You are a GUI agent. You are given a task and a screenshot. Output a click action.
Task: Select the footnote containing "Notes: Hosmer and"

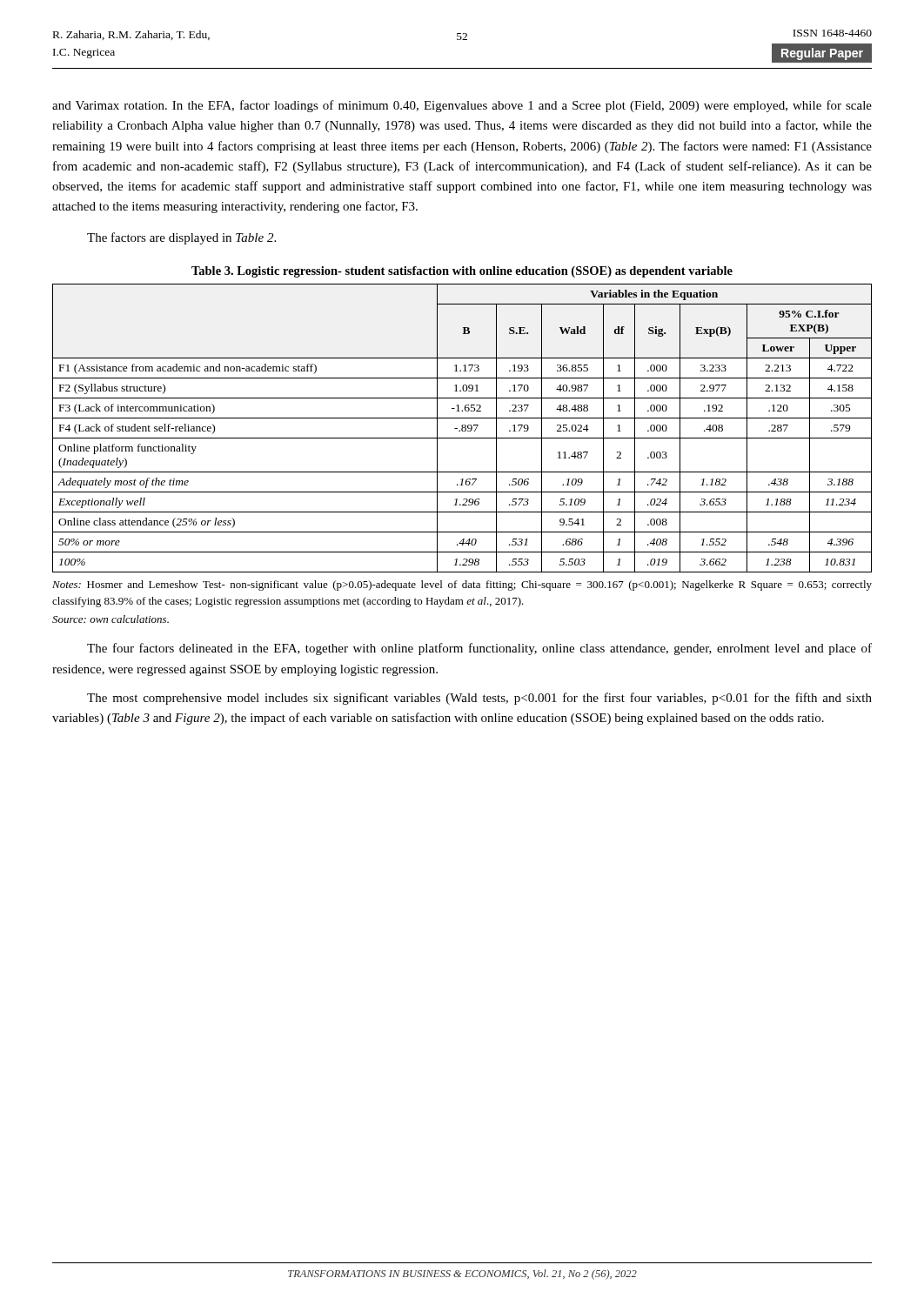point(462,592)
